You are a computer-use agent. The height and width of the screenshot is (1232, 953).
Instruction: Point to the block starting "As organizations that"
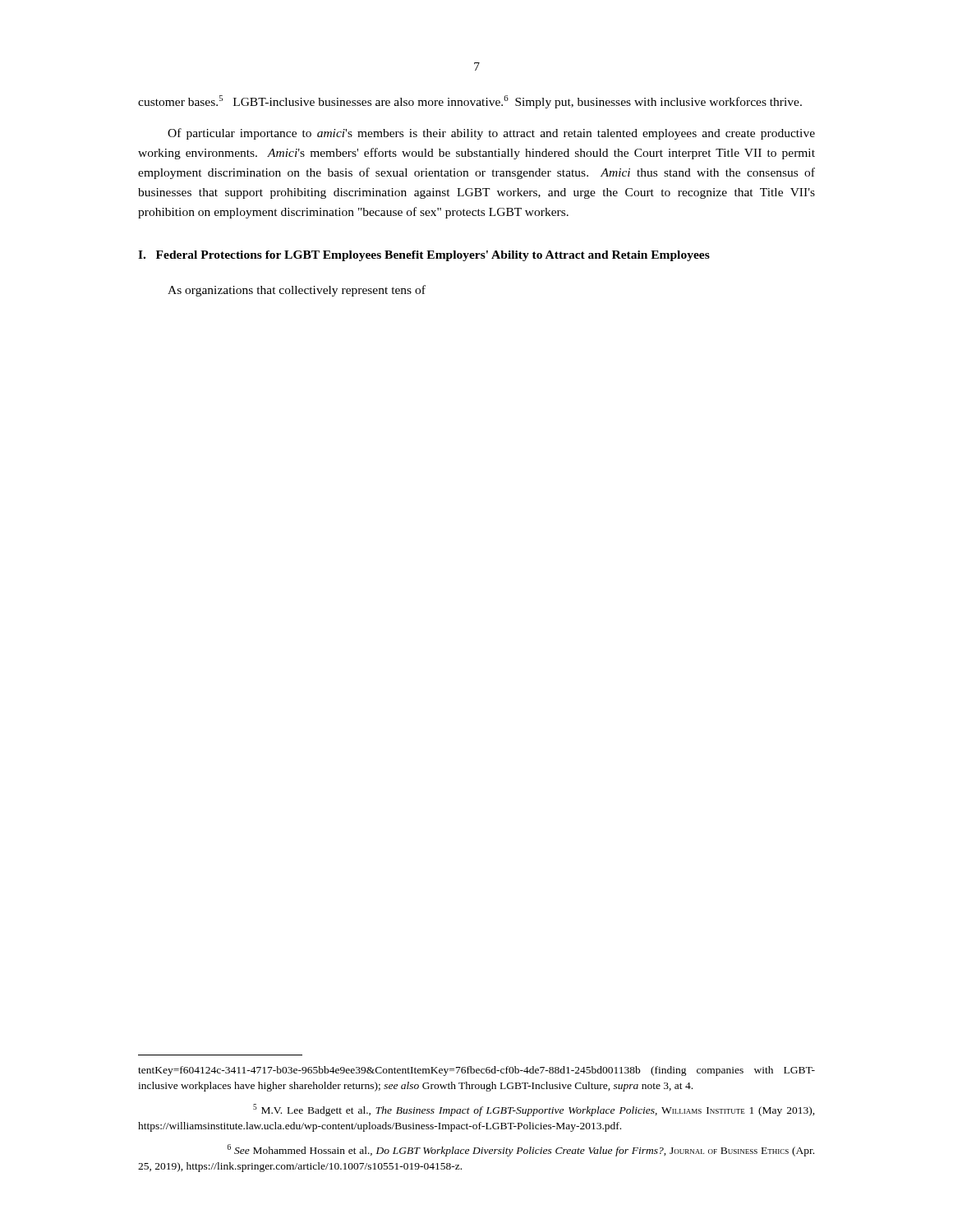[x=297, y=291]
